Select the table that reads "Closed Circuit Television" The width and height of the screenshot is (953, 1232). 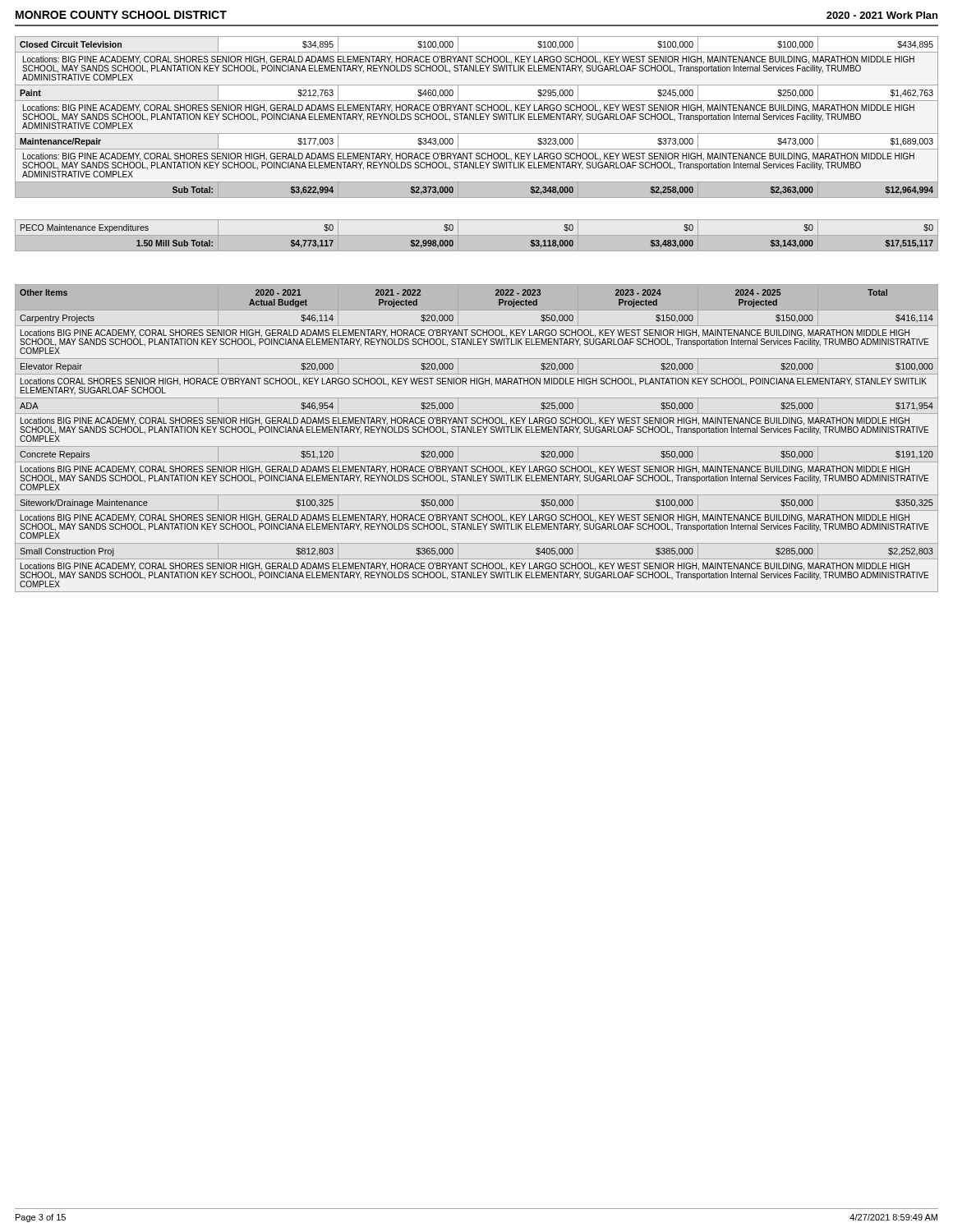(476, 117)
